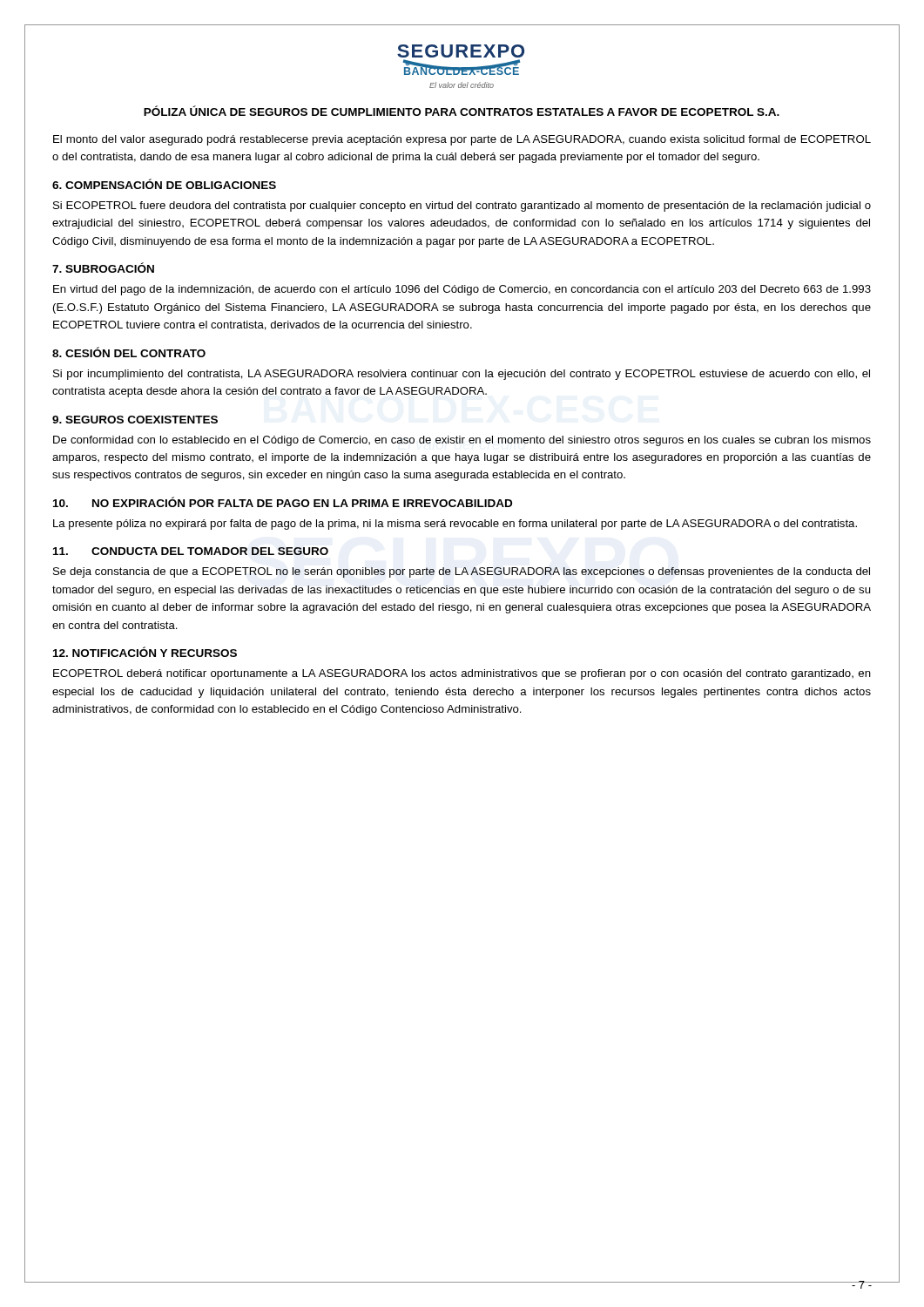Image resolution: width=924 pixels, height=1307 pixels.
Task: Locate the logo
Action: coord(462,68)
